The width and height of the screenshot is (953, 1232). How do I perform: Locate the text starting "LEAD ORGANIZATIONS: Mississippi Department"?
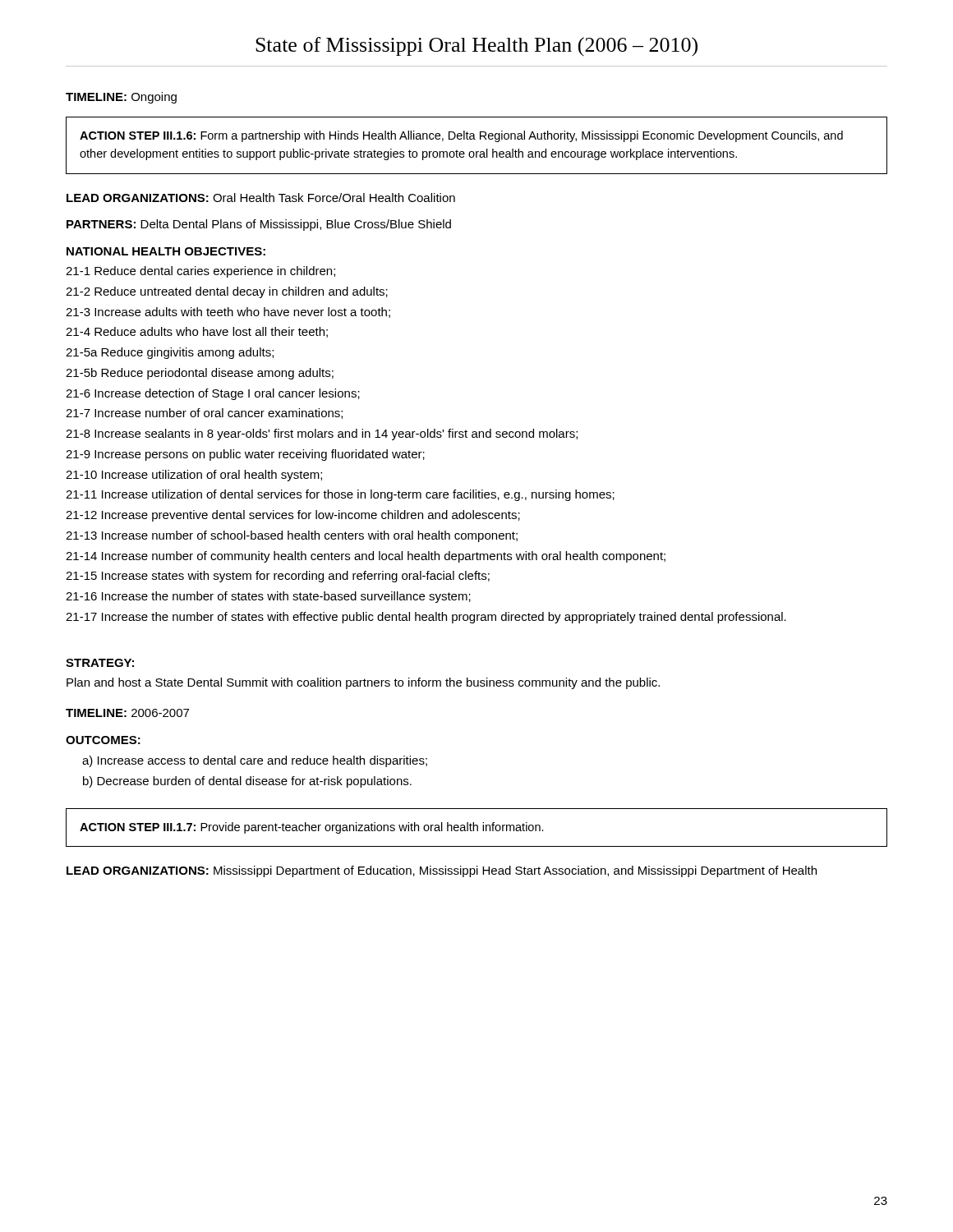click(x=442, y=870)
